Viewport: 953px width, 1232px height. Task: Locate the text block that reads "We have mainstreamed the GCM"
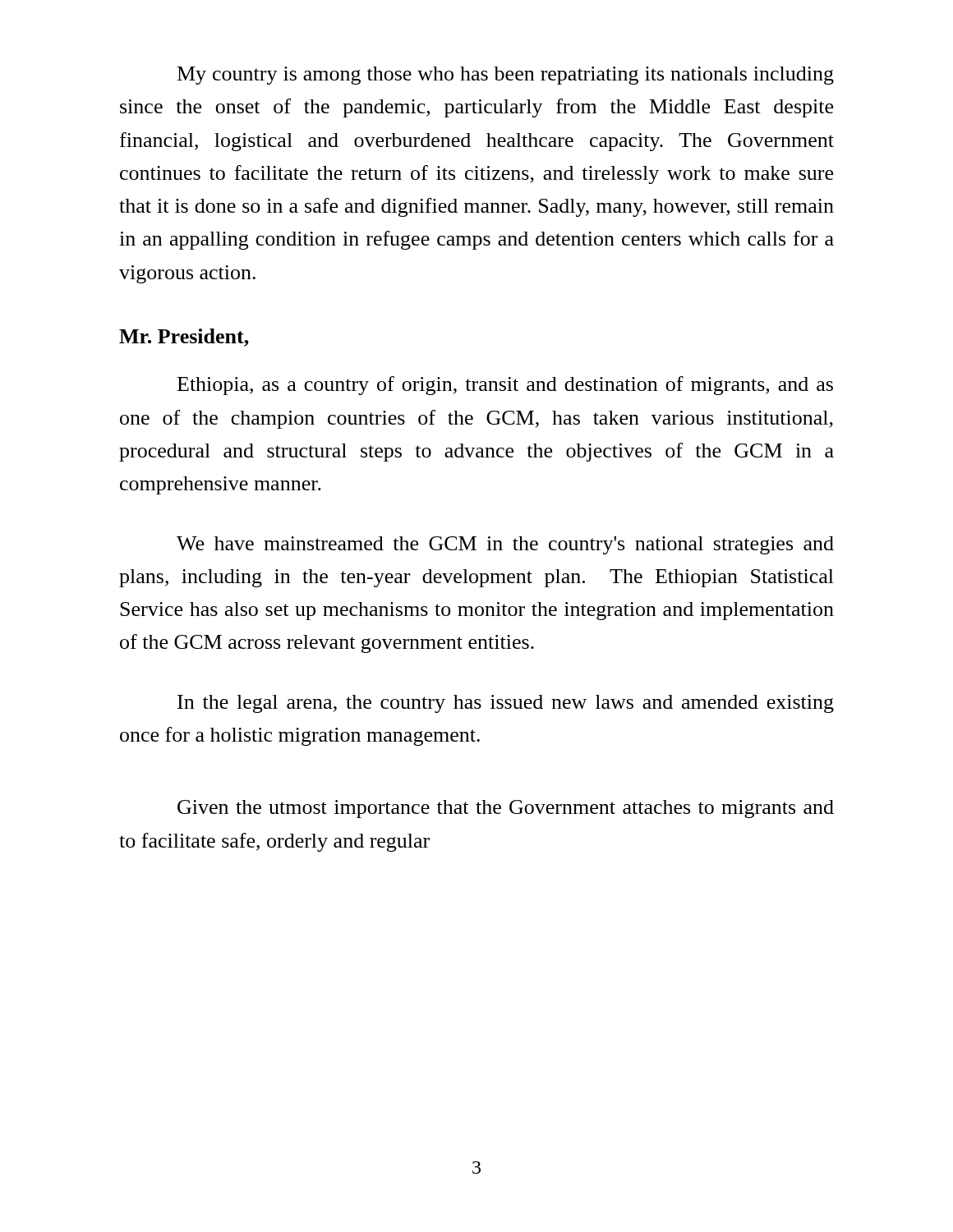tap(476, 593)
